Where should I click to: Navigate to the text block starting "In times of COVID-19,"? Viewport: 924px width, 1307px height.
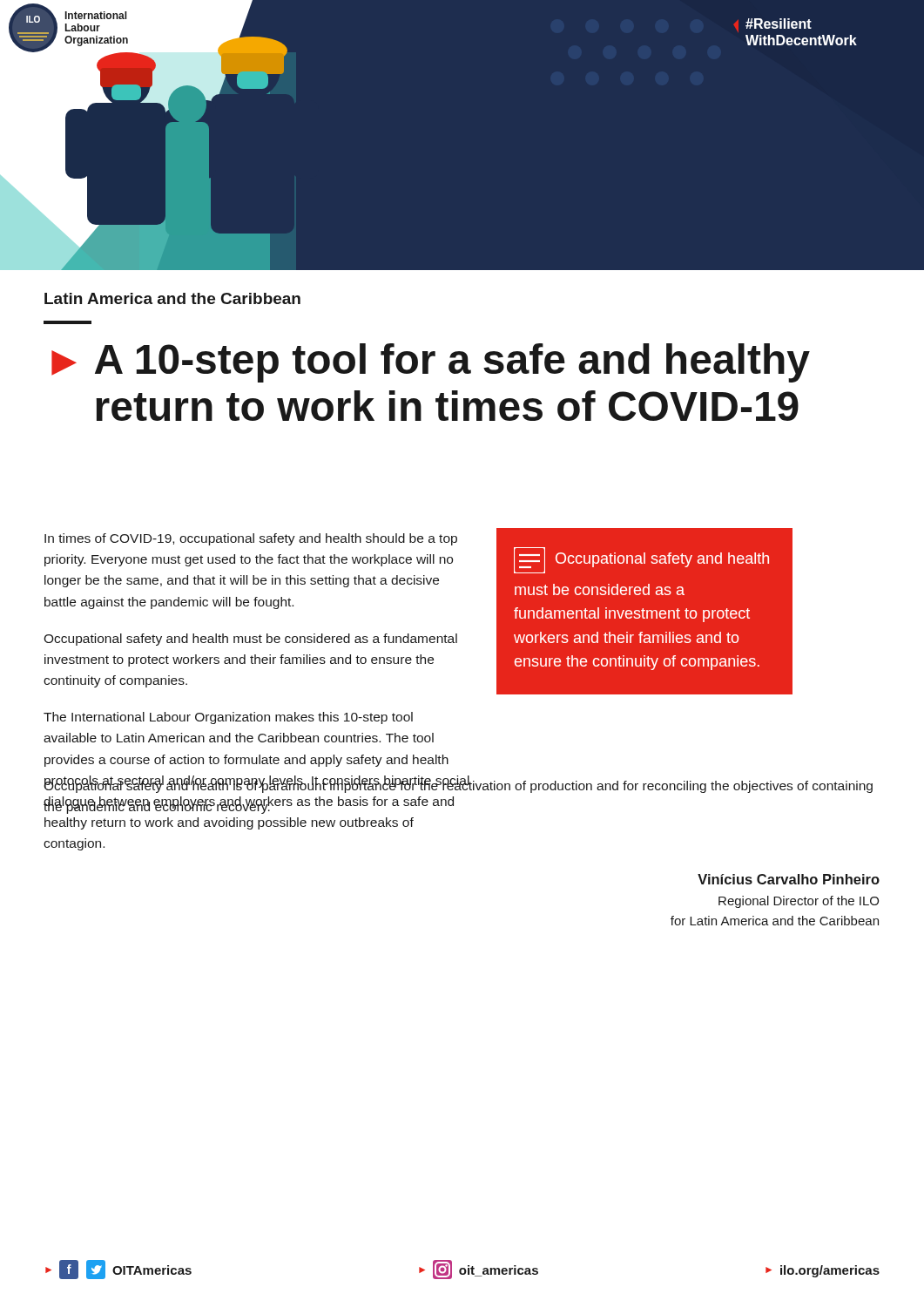(251, 539)
